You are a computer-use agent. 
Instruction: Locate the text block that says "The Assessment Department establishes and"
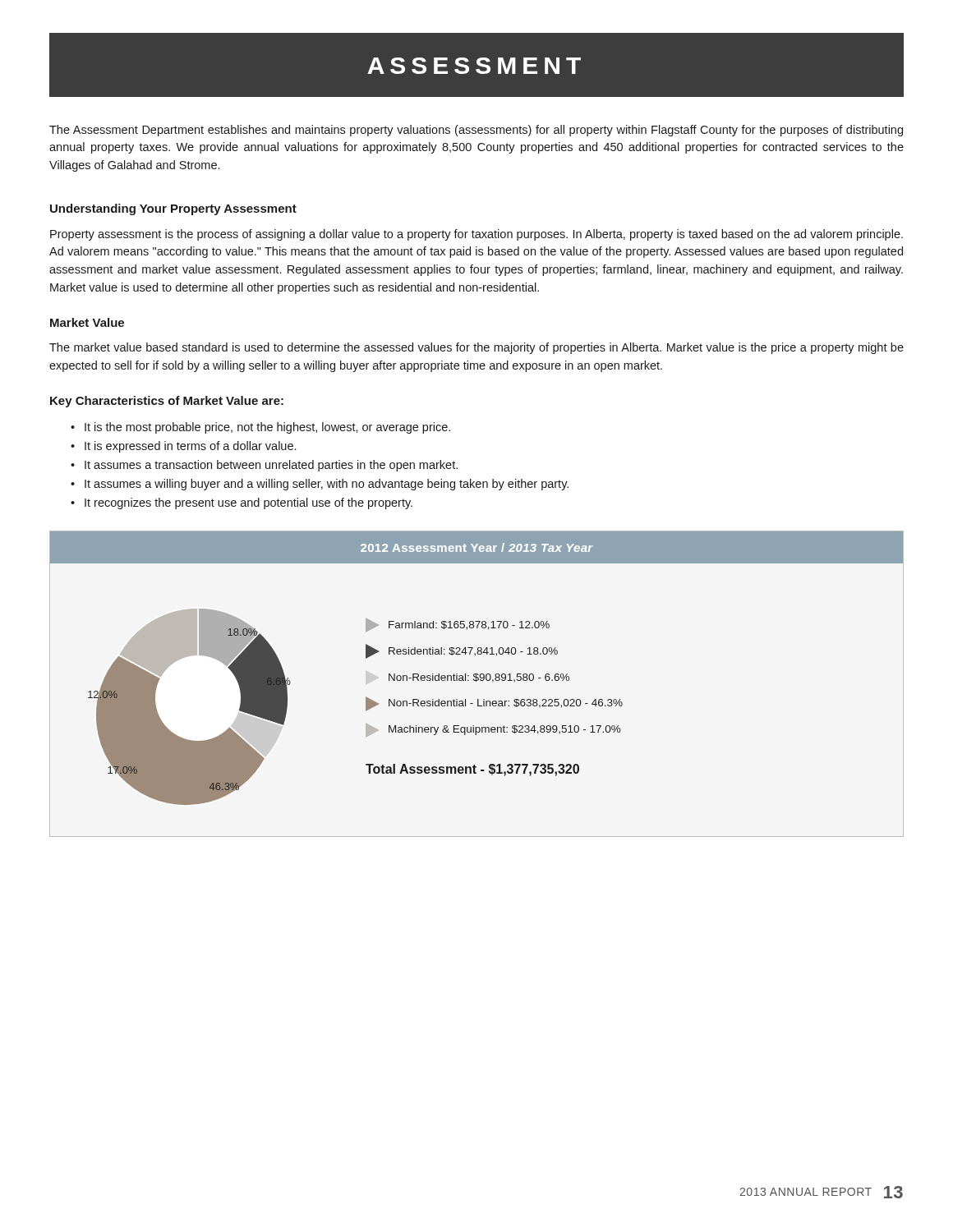click(x=476, y=147)
